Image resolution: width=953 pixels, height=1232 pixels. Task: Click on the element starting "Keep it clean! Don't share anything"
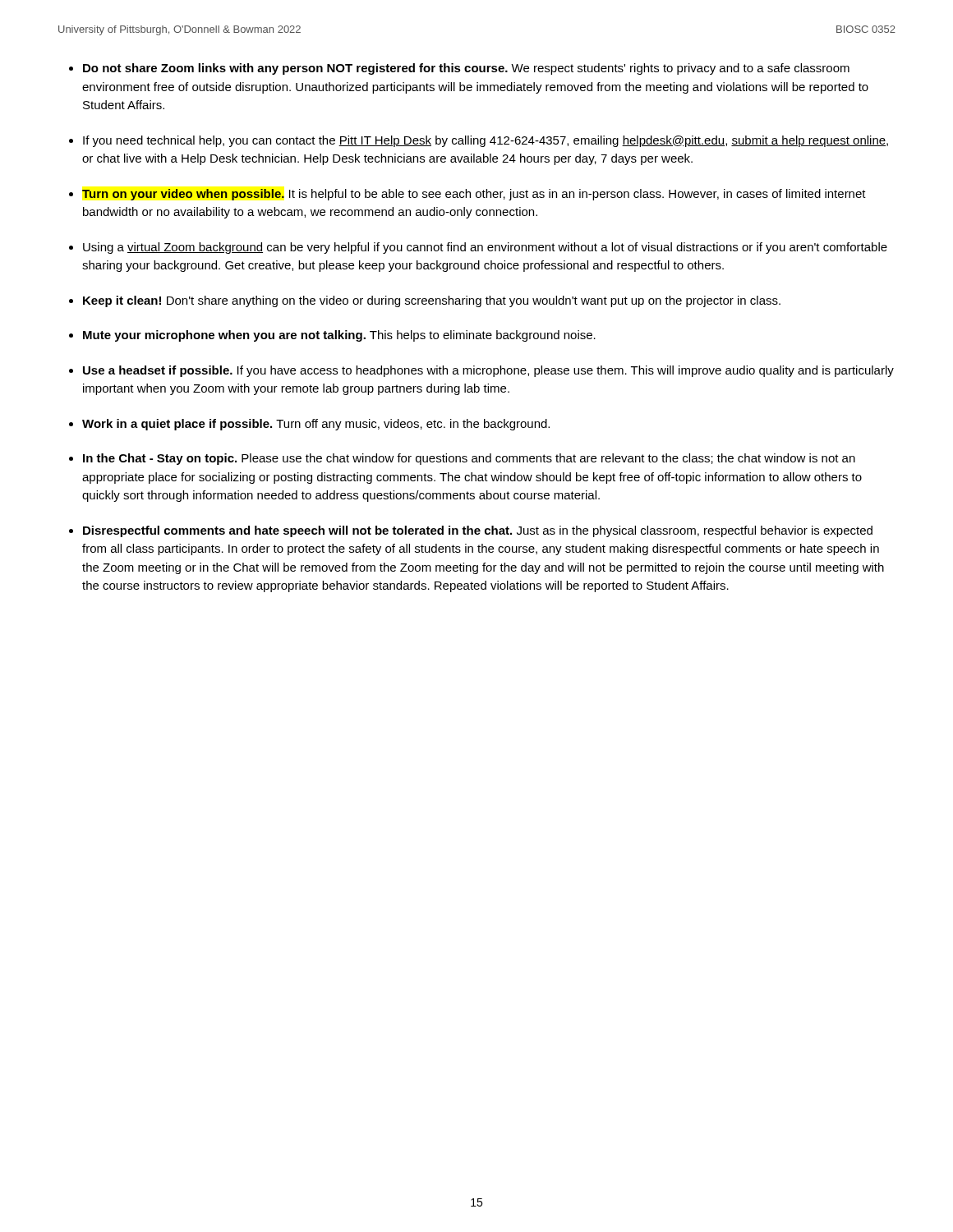pos(432,300)
